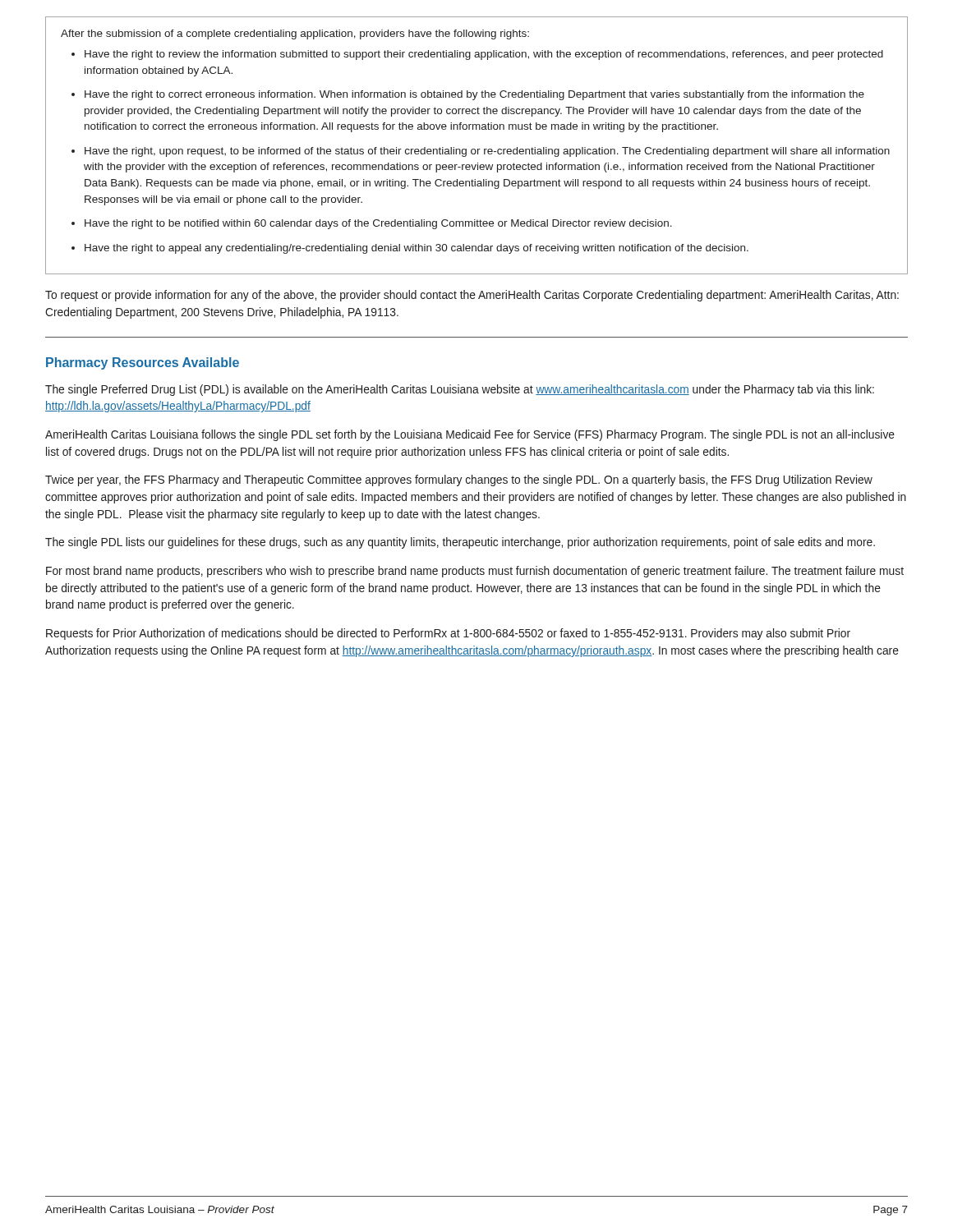Find the block on this page that starts "Have the right to appeal any credentialing/re-credentialing"

coord(488,248)
